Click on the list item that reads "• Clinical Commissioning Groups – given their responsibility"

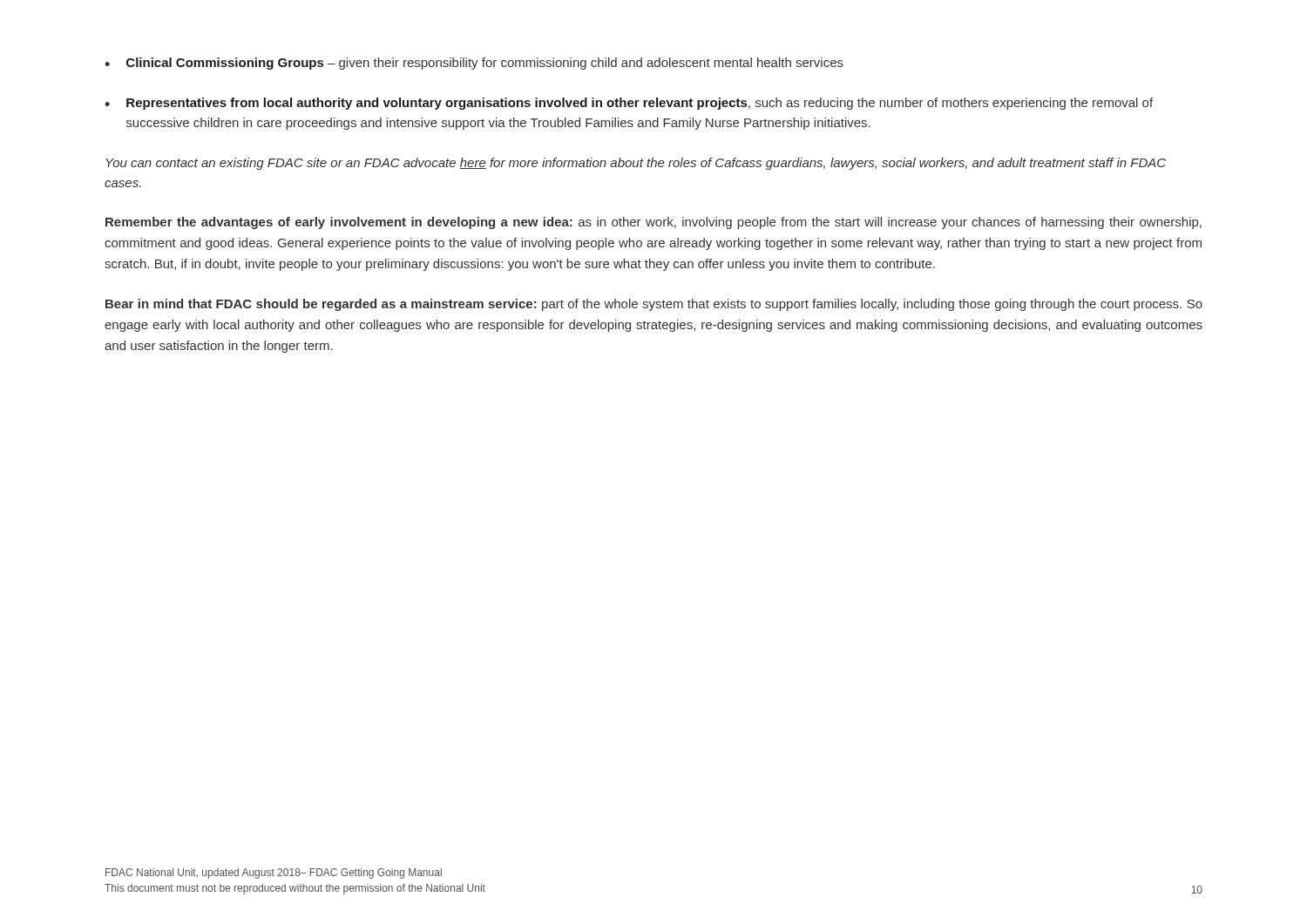[x=474, y=64]
